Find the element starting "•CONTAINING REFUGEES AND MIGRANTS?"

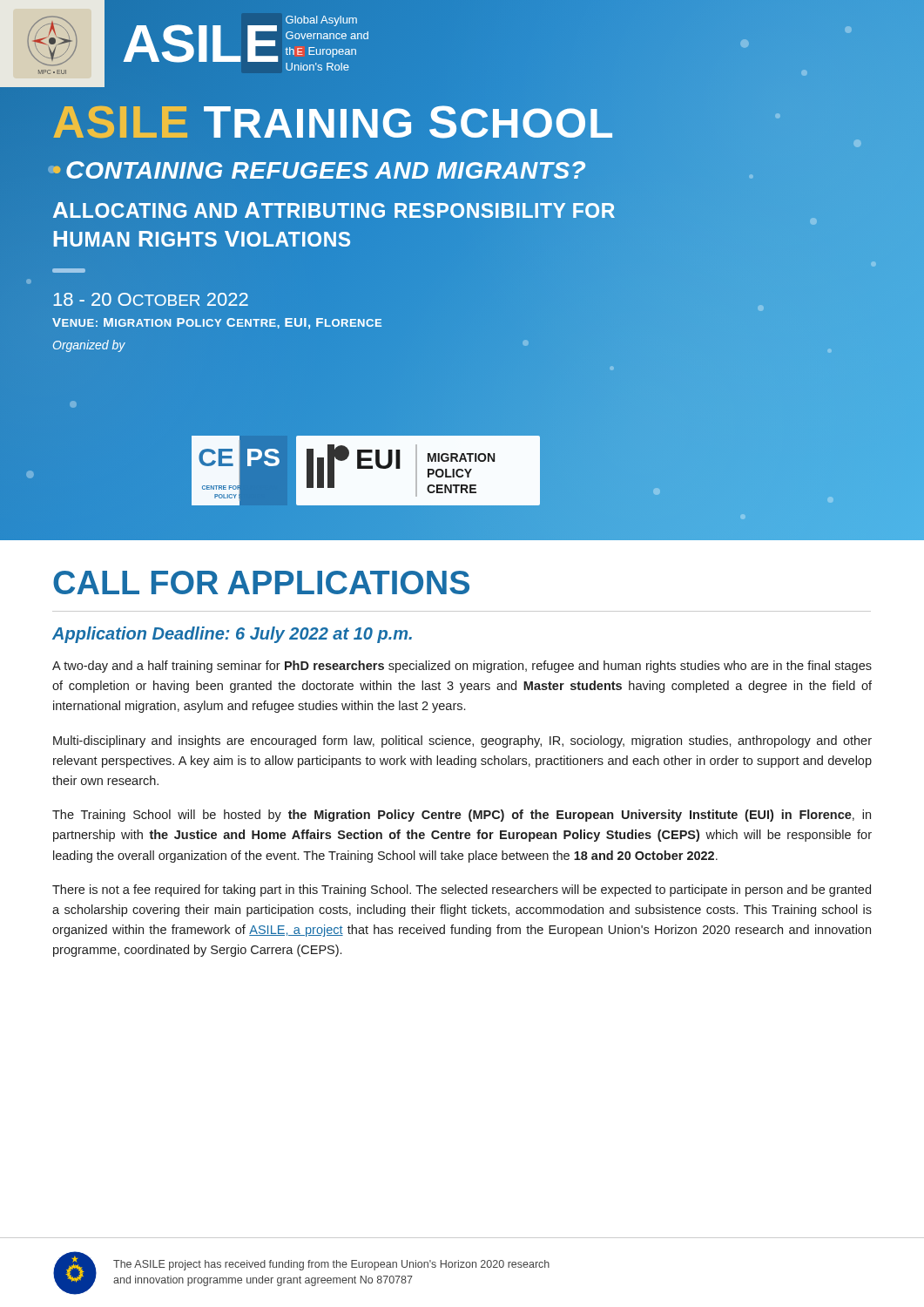pyautogui.click(x=462, y=170)
